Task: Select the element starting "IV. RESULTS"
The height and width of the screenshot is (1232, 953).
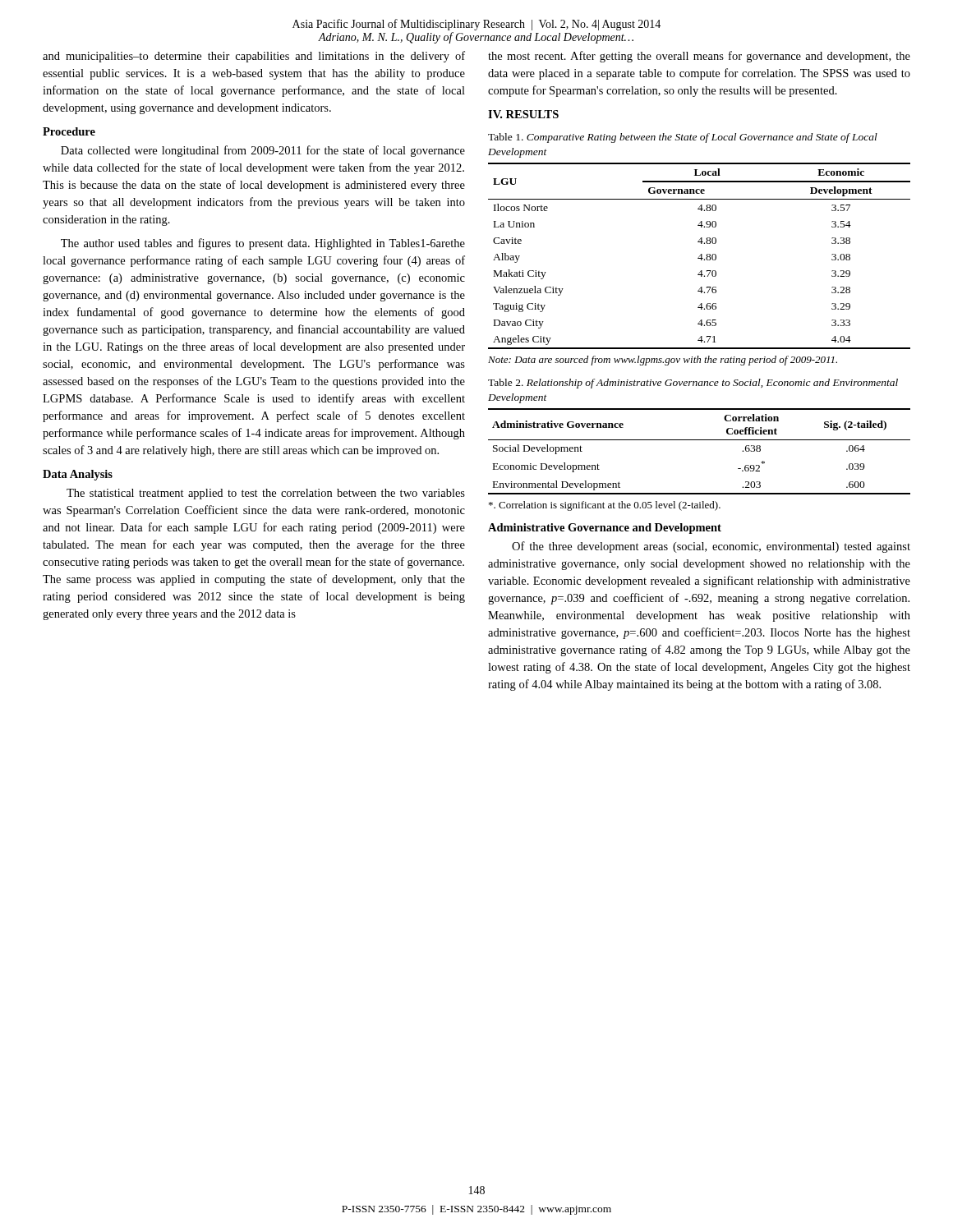Action: coord(523,114)
